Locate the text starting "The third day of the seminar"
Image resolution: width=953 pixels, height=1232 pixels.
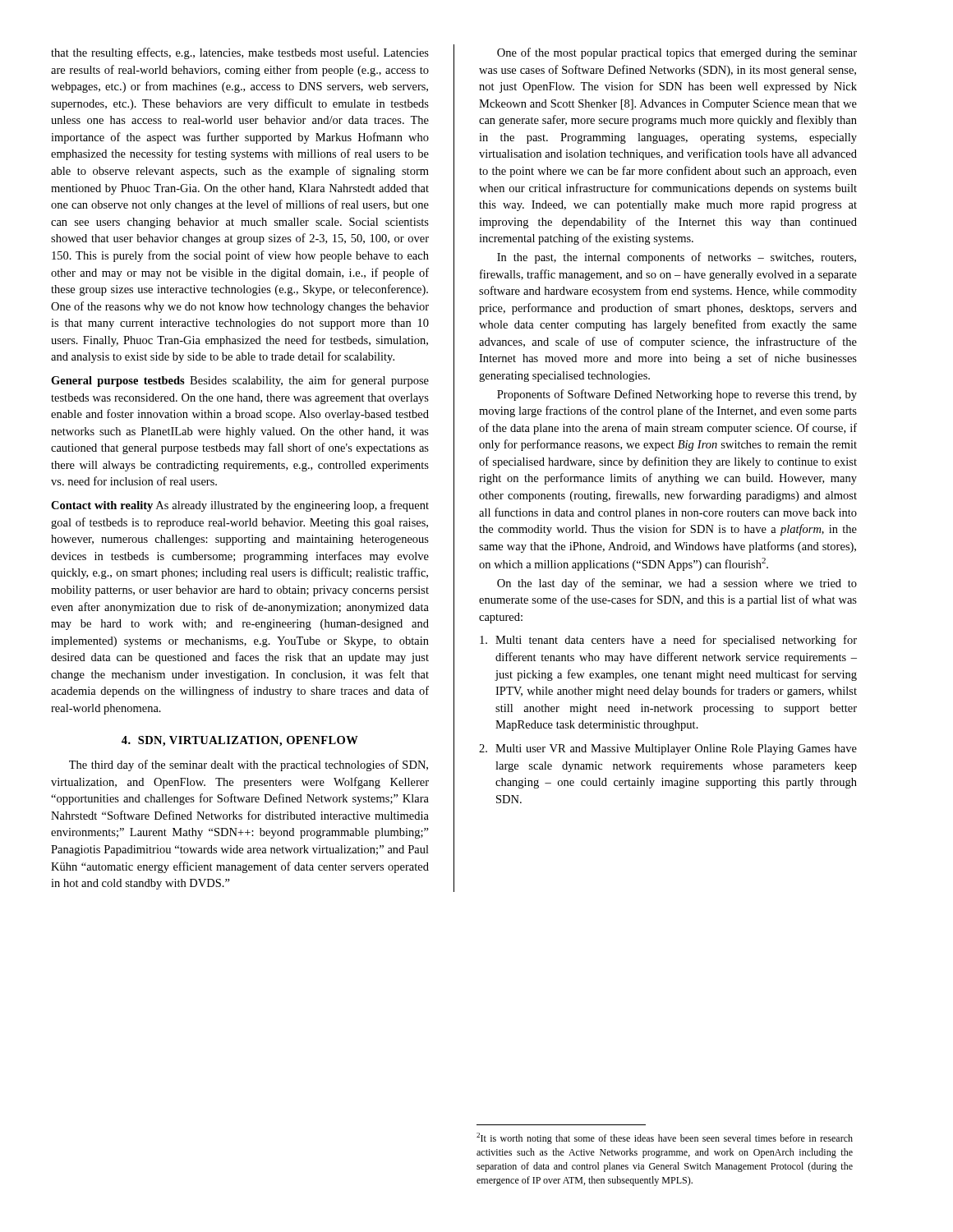[x=240, y=824]
